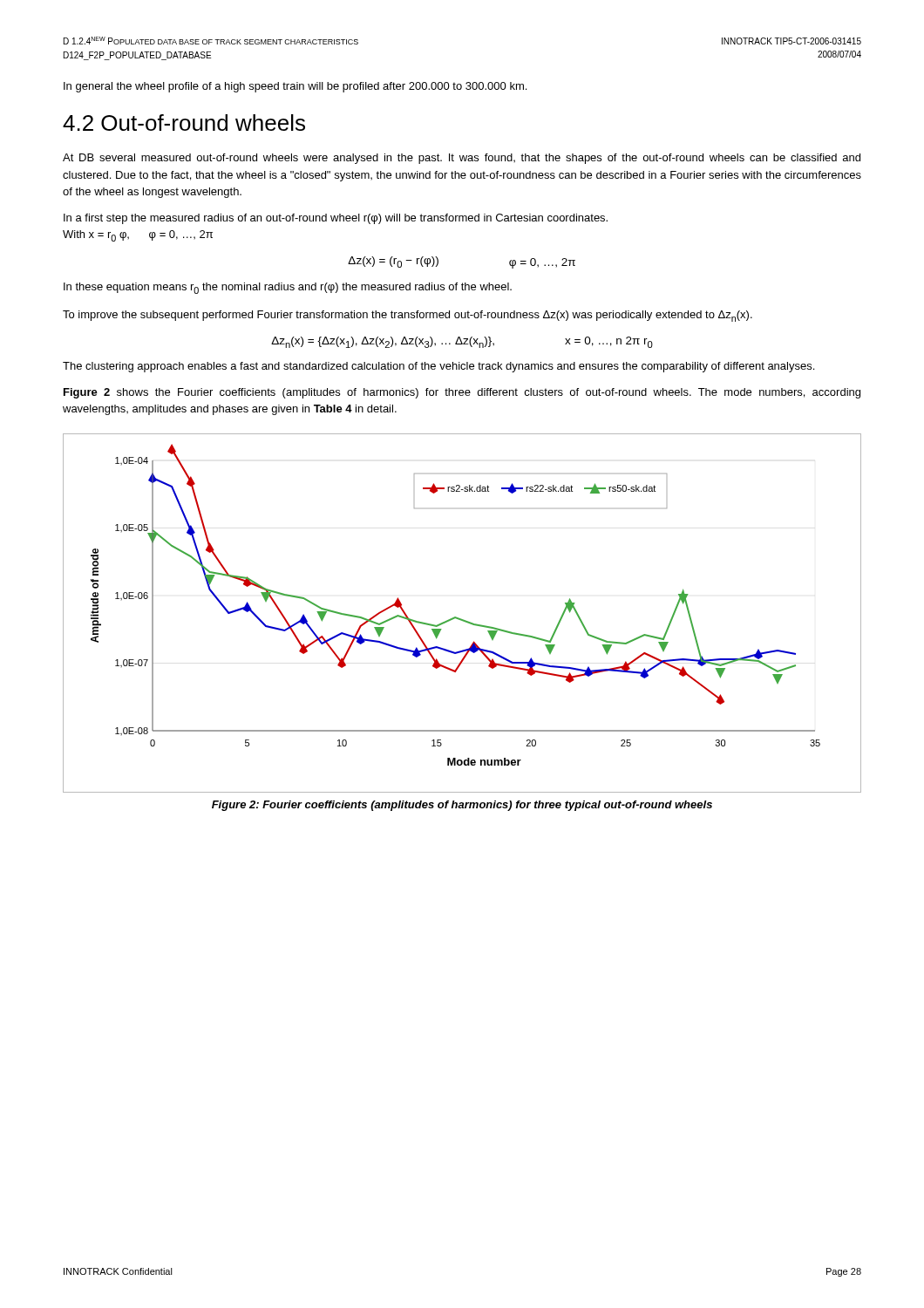Locate the block of text that opens with "To improve the subsequent performed Fourier"
924x1308 pixels.
[462, 315]
